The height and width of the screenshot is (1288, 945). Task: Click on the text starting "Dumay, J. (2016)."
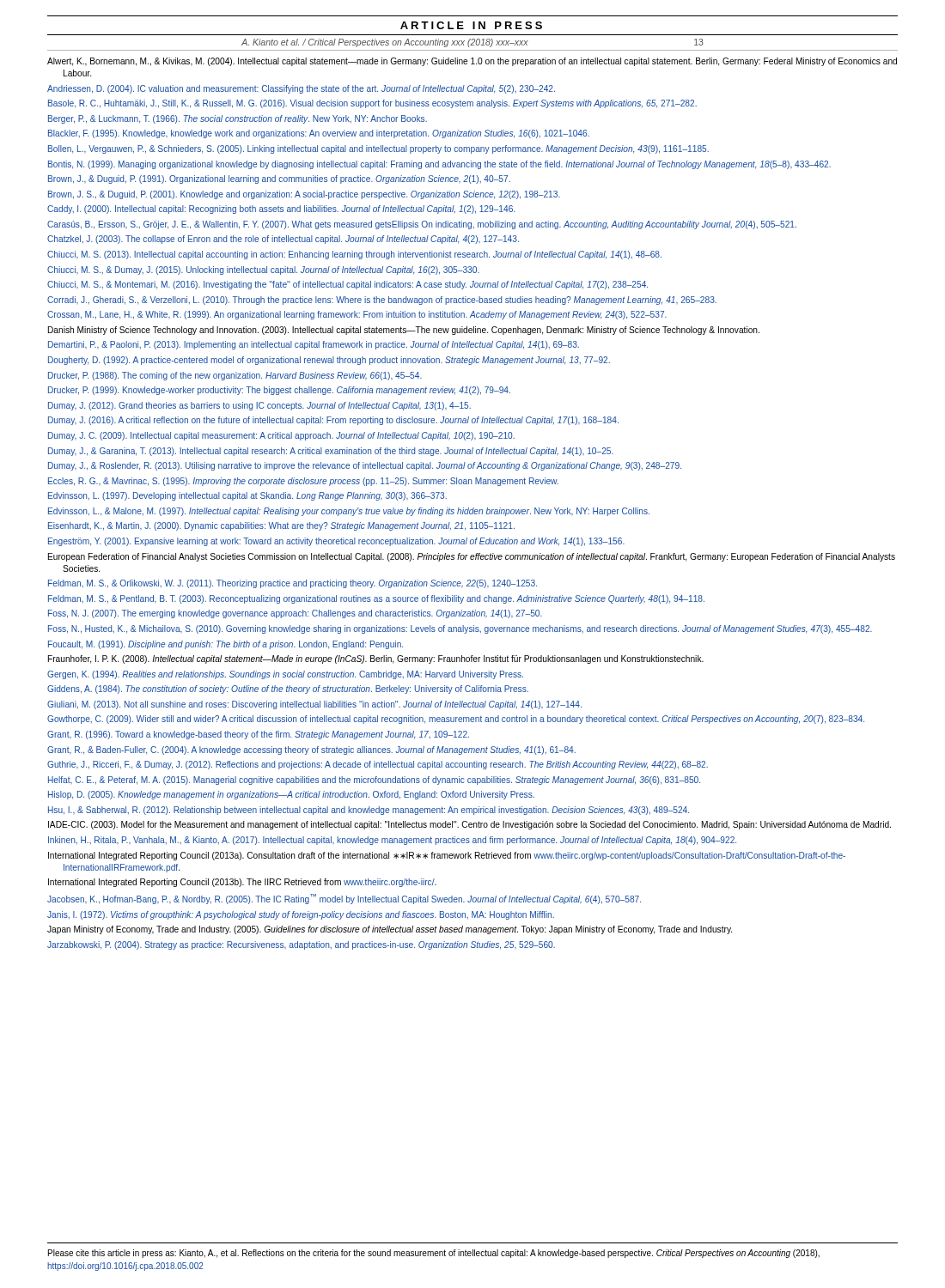(333, 421)
